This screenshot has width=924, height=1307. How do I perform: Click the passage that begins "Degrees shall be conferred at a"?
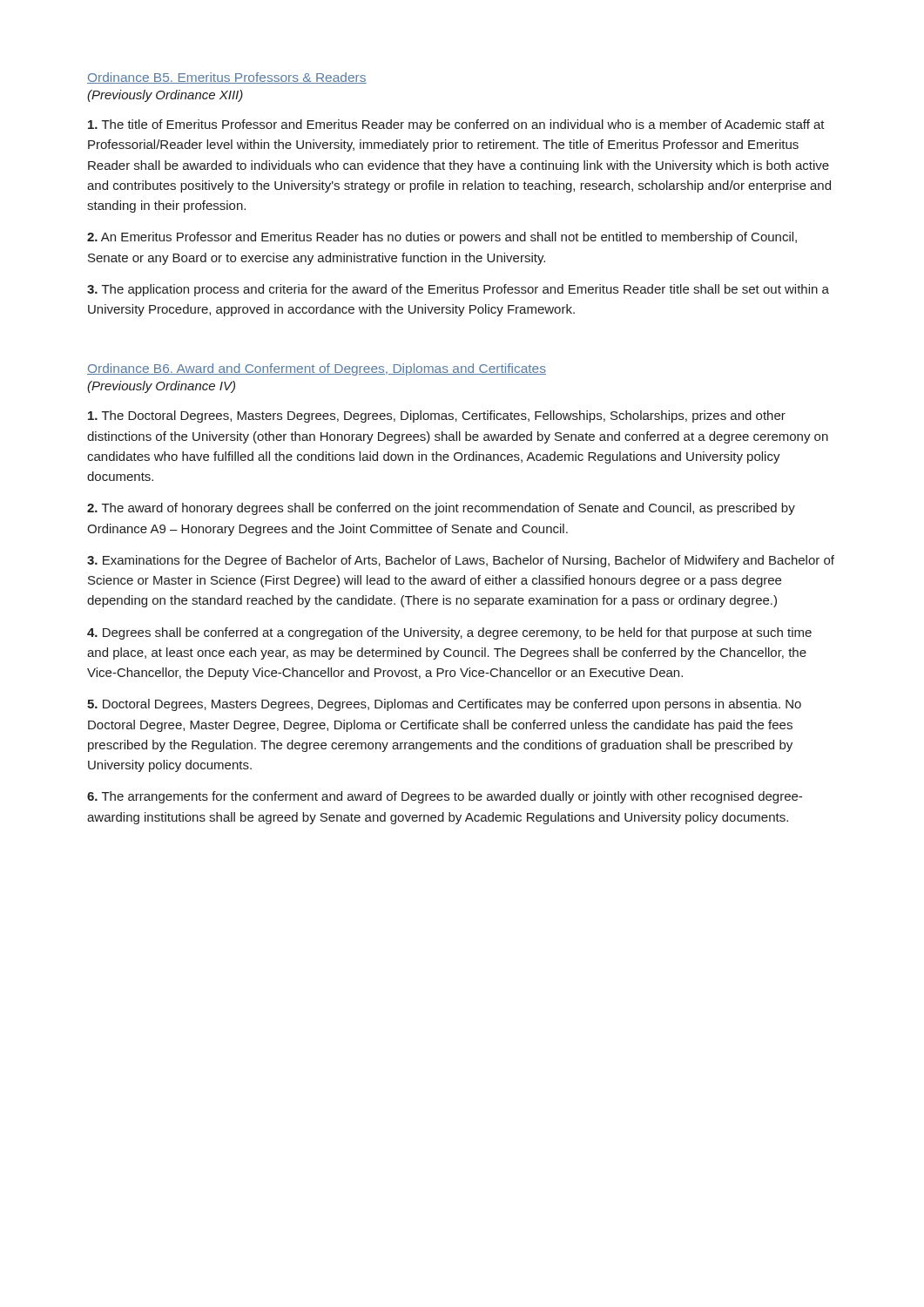tap(450, 652)
